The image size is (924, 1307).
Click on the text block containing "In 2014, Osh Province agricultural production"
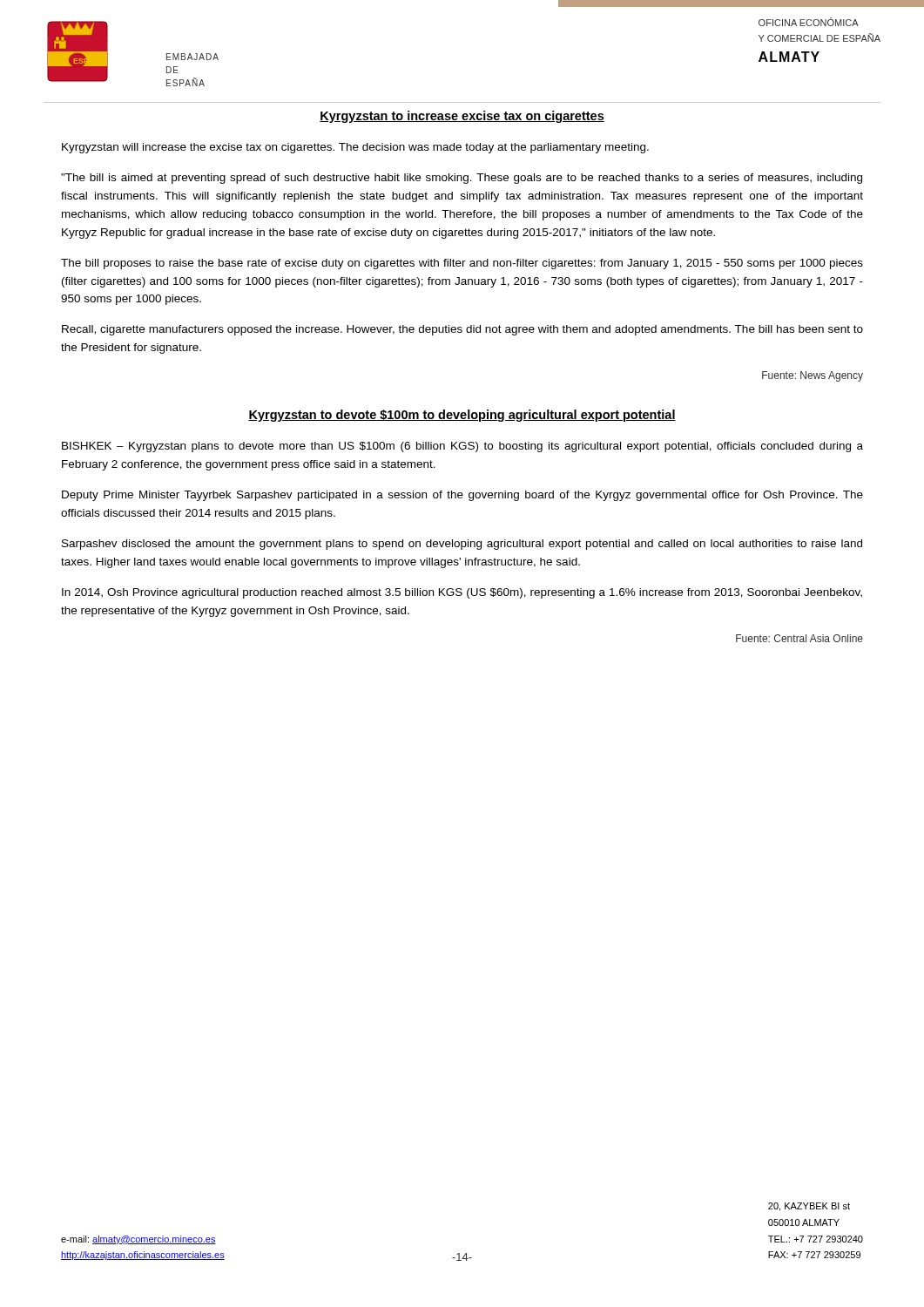point(462,602)
